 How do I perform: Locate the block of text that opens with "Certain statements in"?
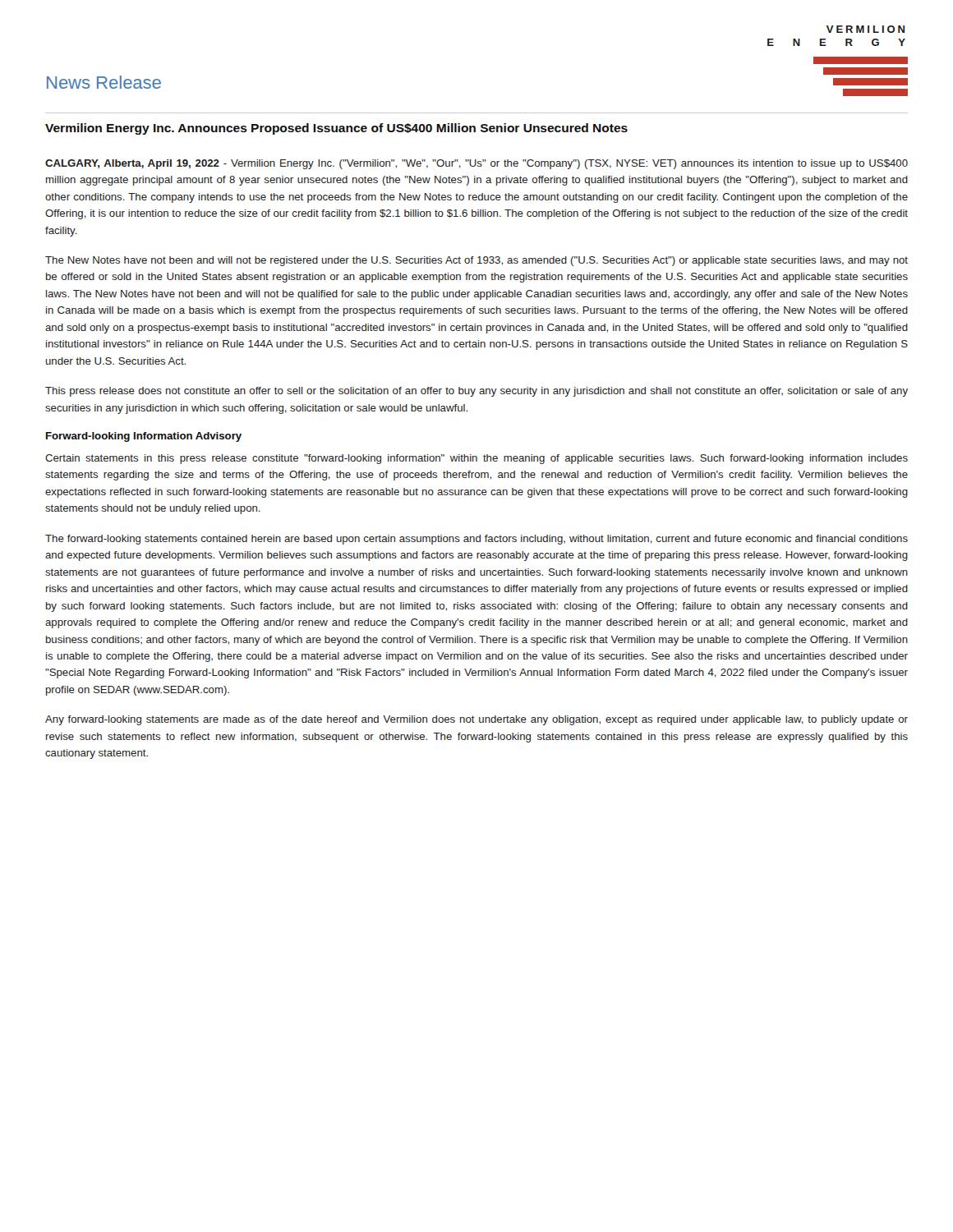pyautogui.click(x=476, y=483)
